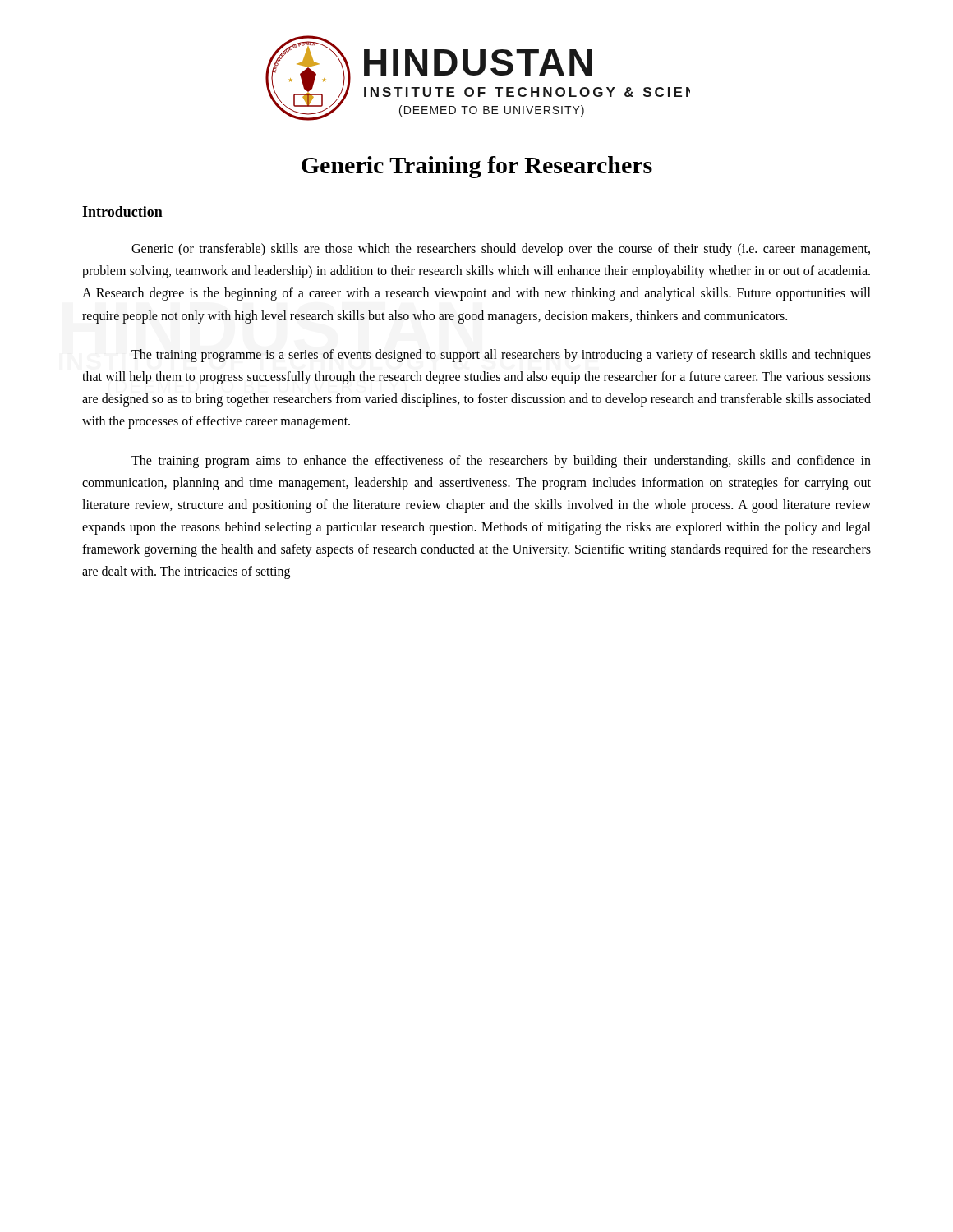Find the text block that reads "The training programme is a series of"
Viewport: 953px width, 1232px height.
tap(476, 388)
